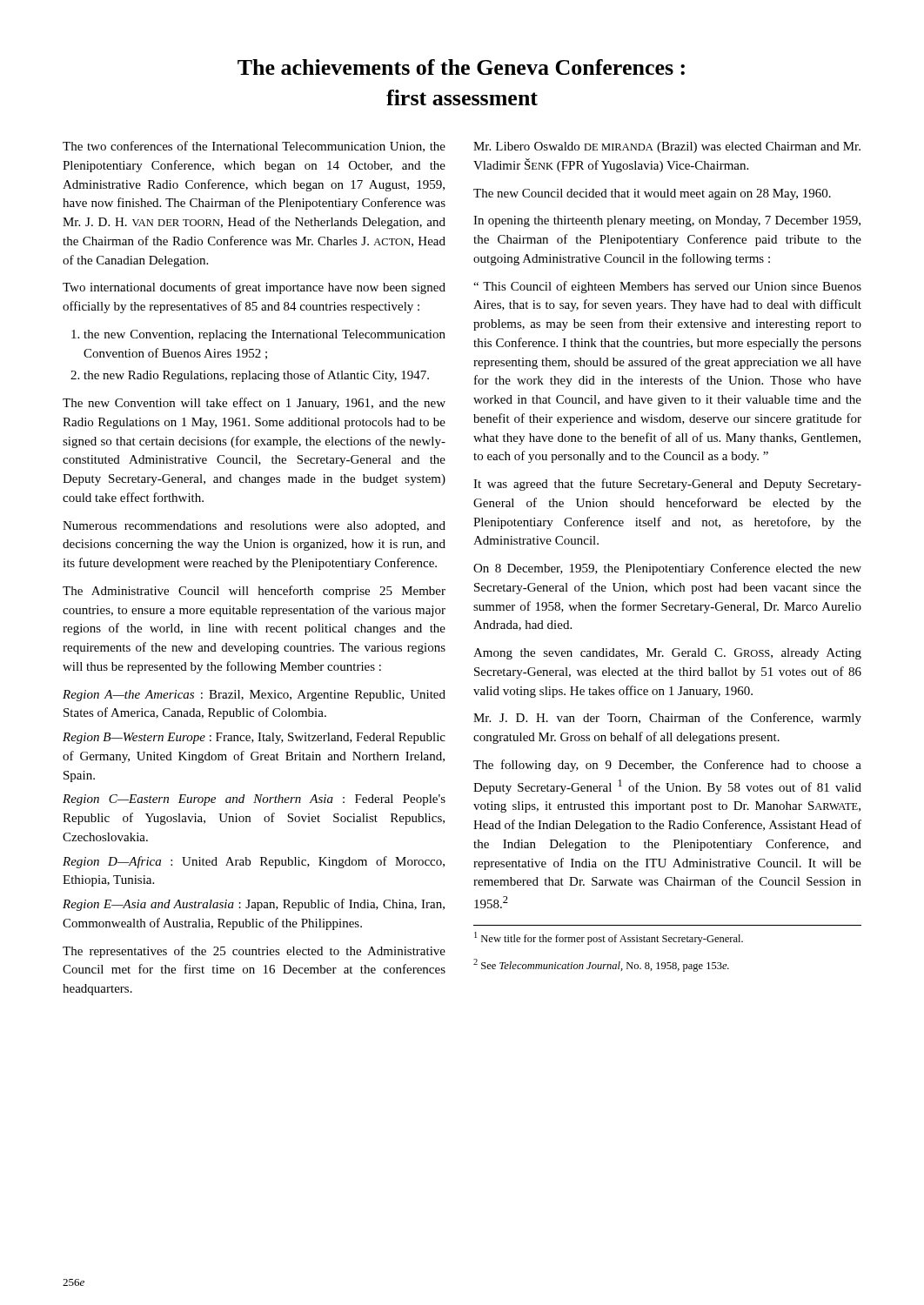This screenshot has height=1305, width=924.
Task: Select the text block with the text "“ This Council of eighteen"
Action: point(667,372)
